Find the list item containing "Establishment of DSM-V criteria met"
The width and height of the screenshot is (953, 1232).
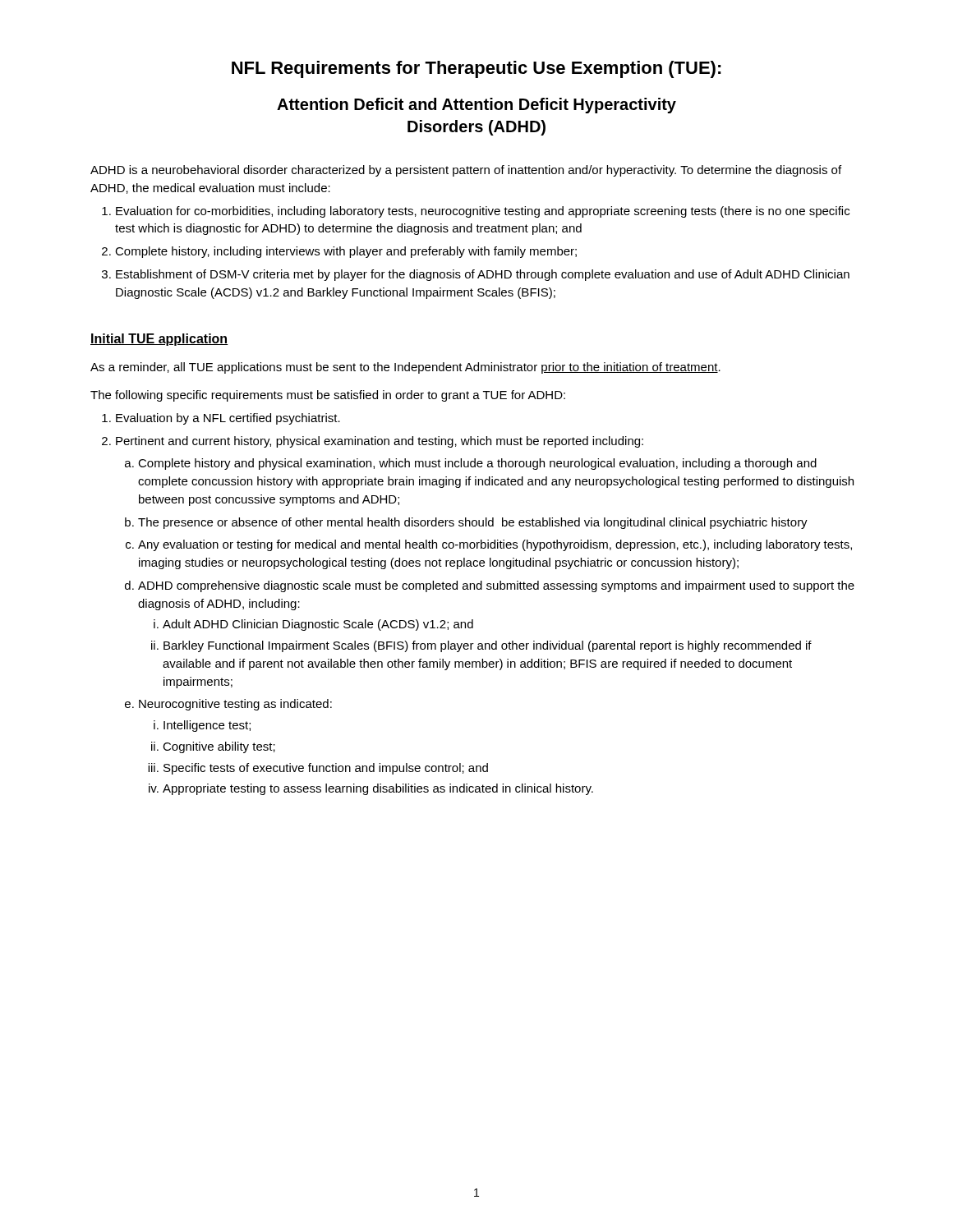click(x=483, y=283)
